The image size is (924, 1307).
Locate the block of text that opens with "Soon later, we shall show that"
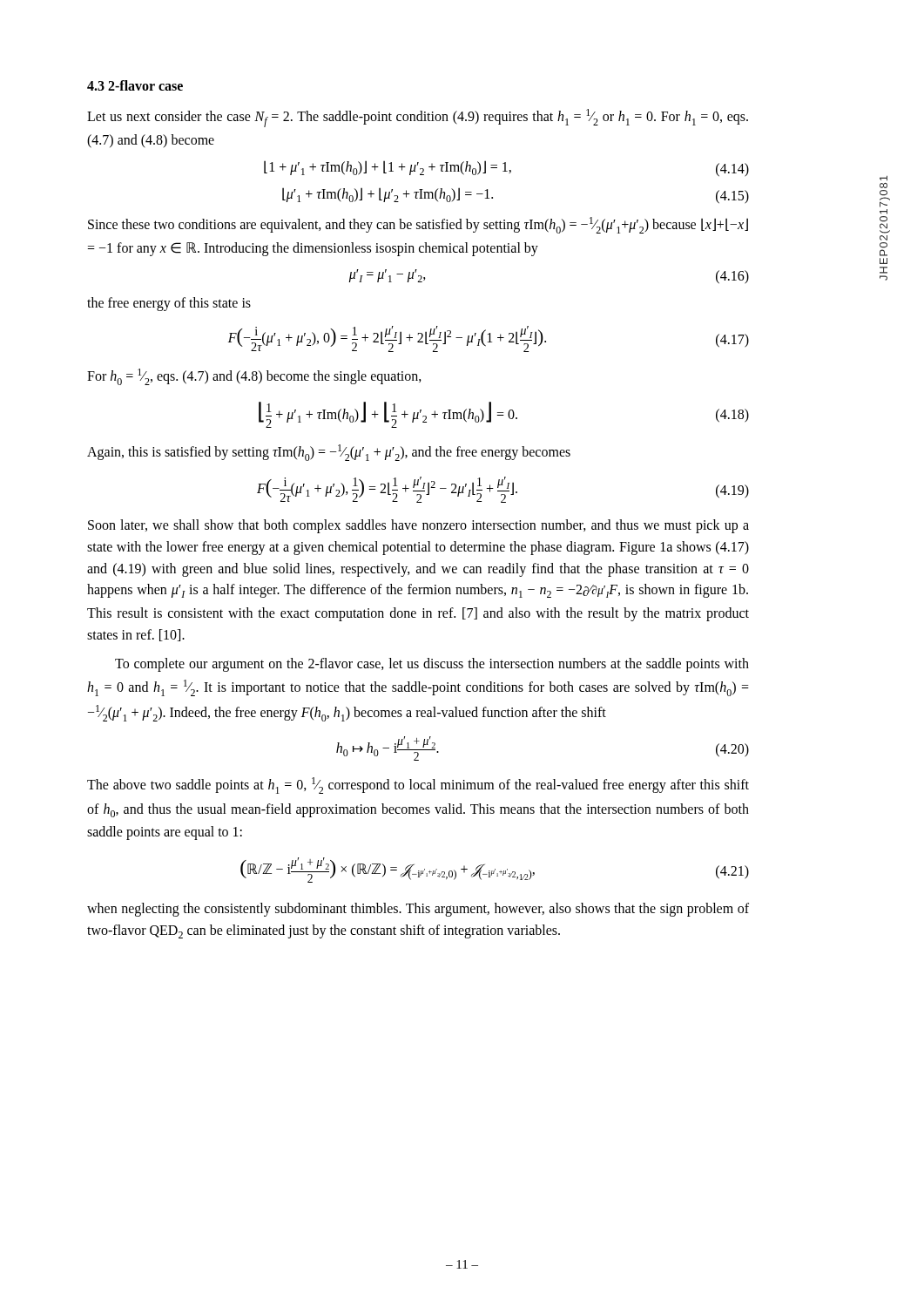coord(418,580)
